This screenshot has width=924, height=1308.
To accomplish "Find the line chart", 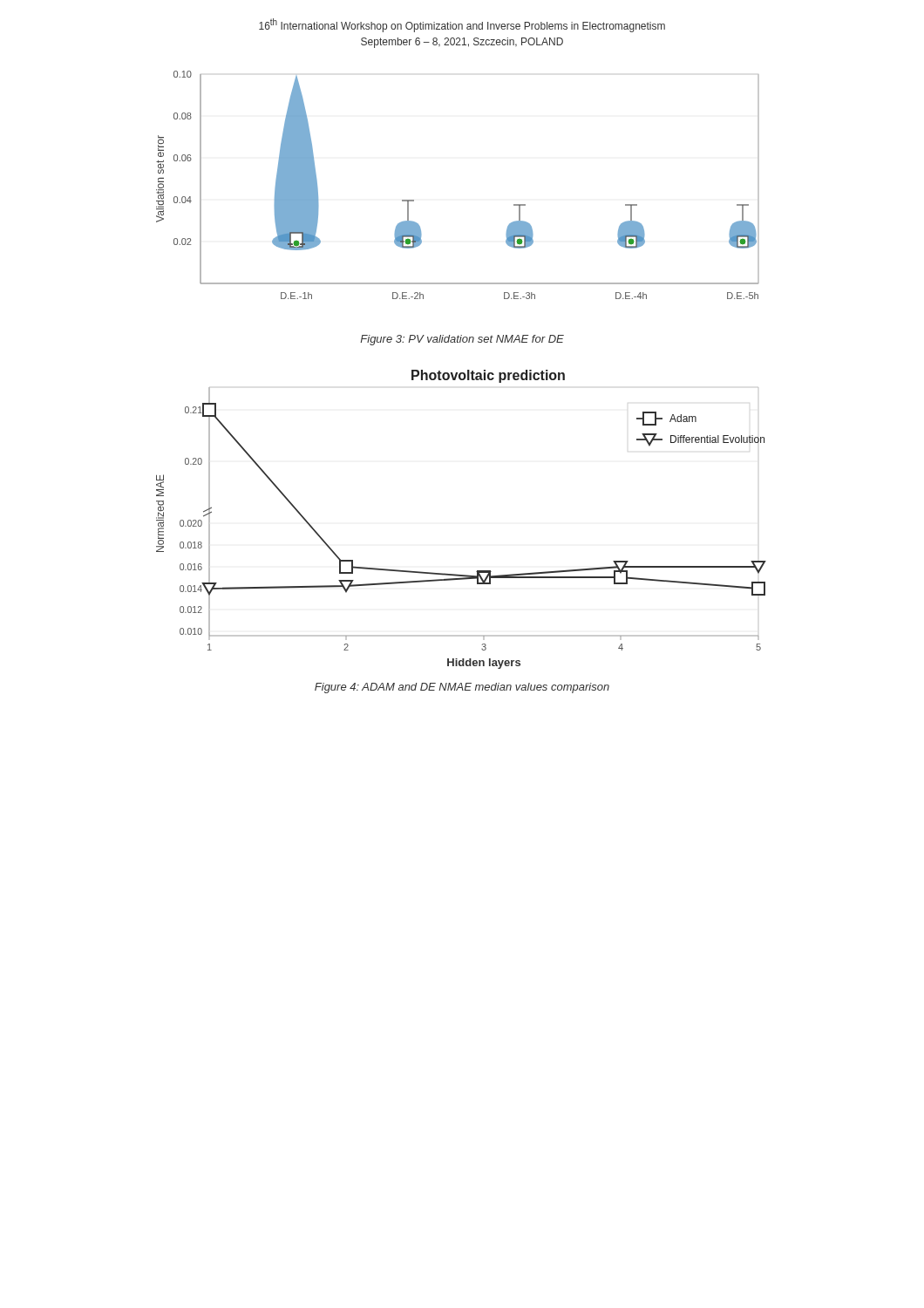I will coord(462,518).
